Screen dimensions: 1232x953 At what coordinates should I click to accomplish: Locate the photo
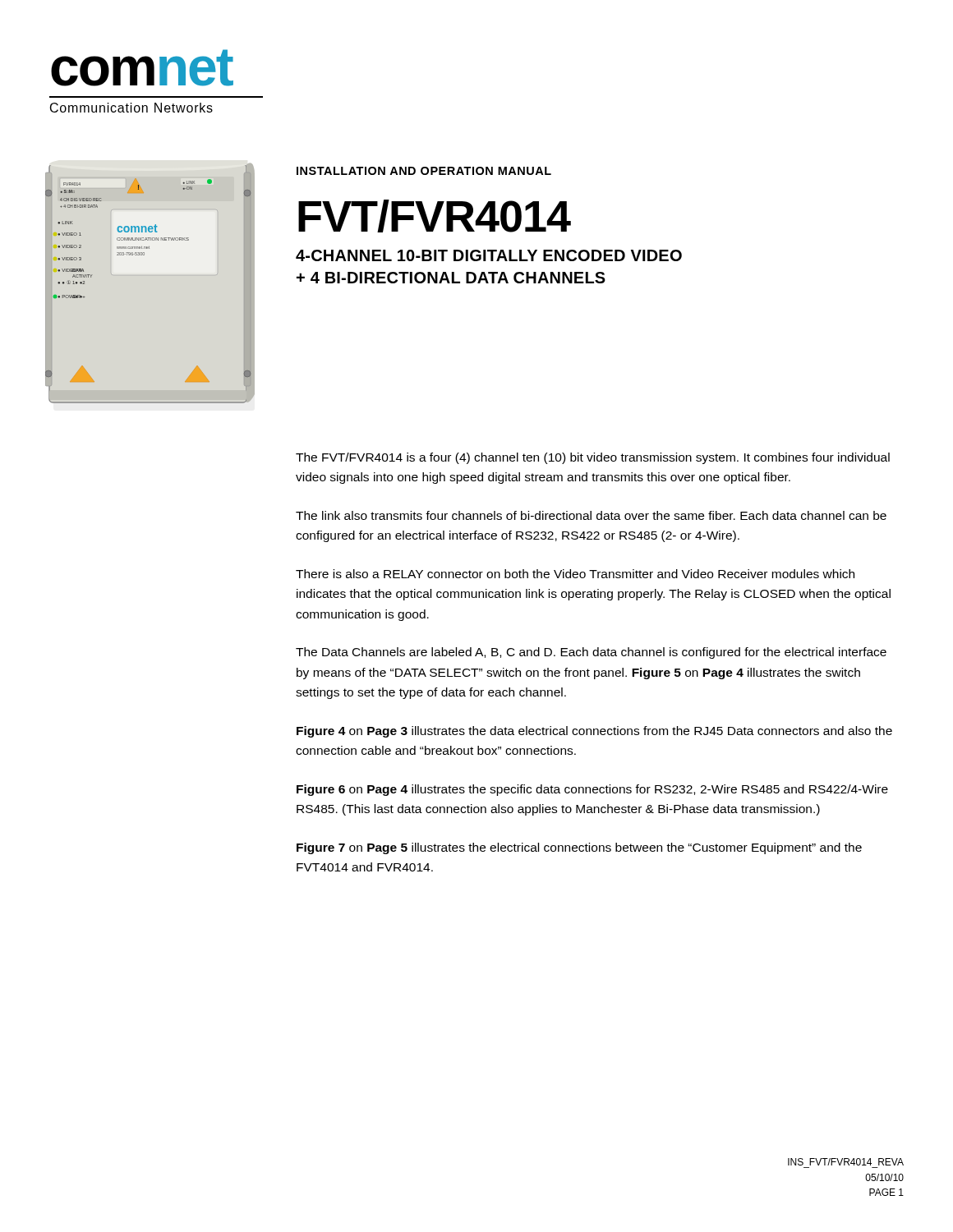click(154, 292)
